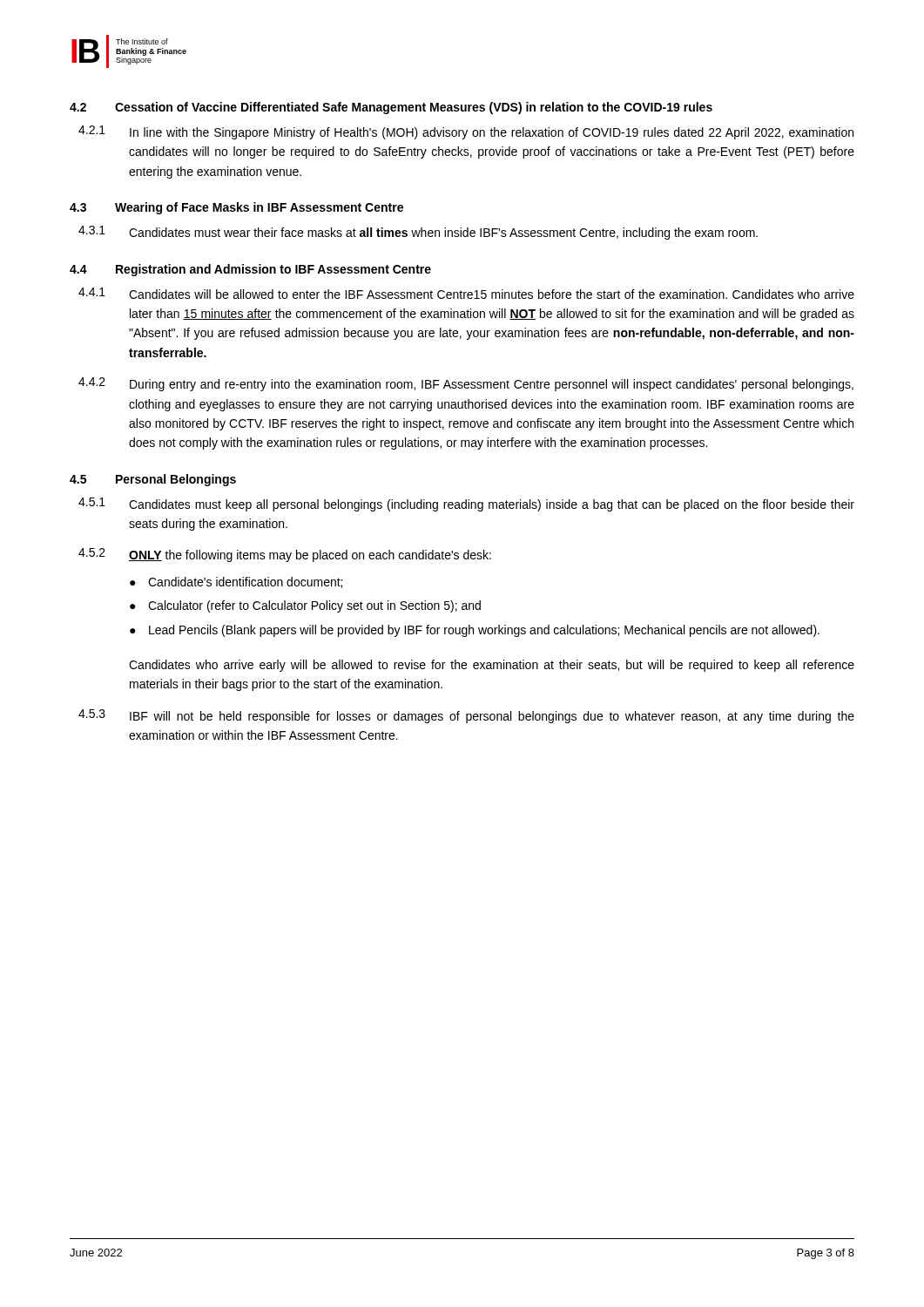Screen dimensions: 1307x924
Task: Where does it say "●Candidate's identification document;"?
Action: click(236, 582)
